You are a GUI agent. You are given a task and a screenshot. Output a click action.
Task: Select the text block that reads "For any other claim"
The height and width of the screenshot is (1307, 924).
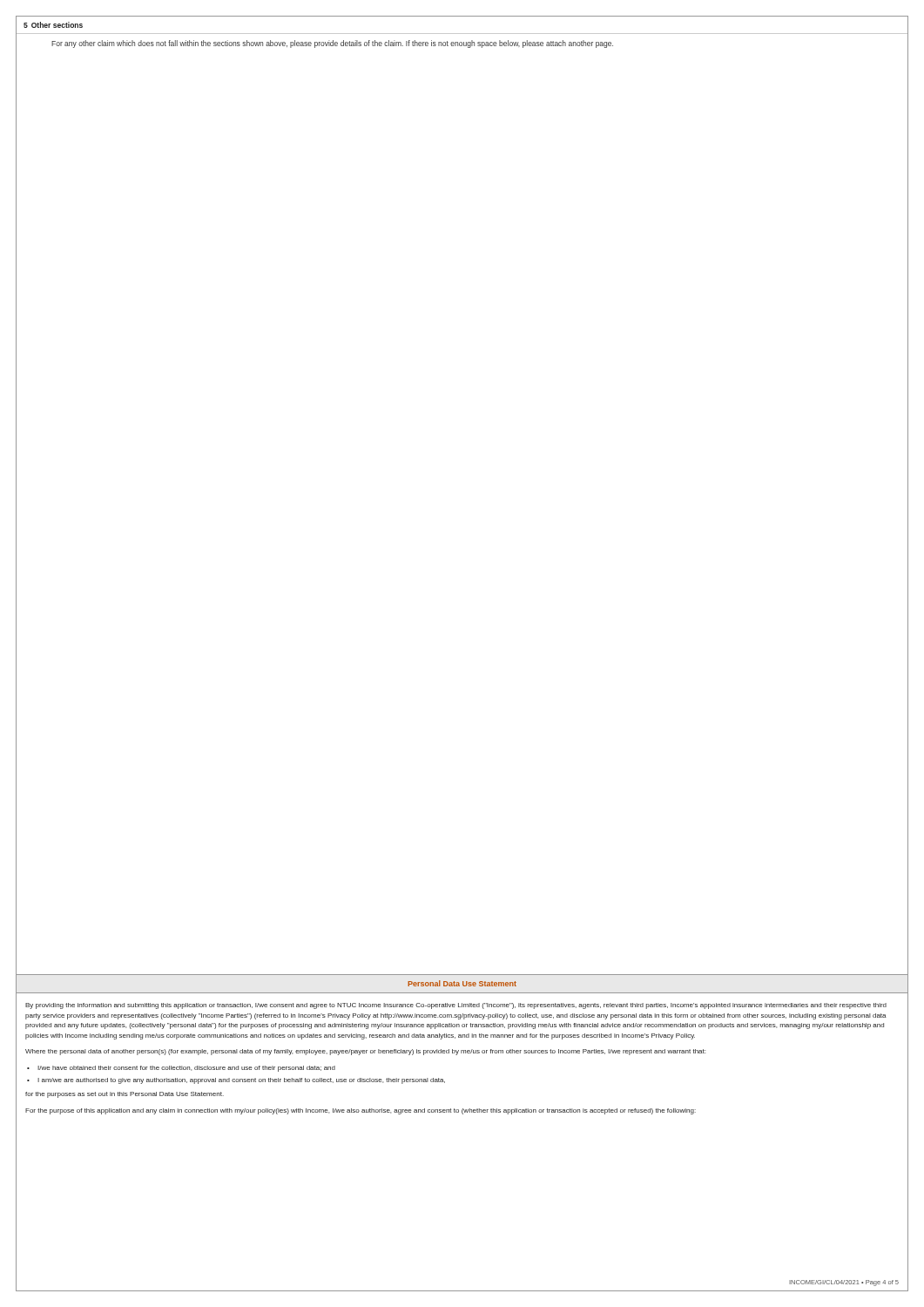tap(333, 44)
